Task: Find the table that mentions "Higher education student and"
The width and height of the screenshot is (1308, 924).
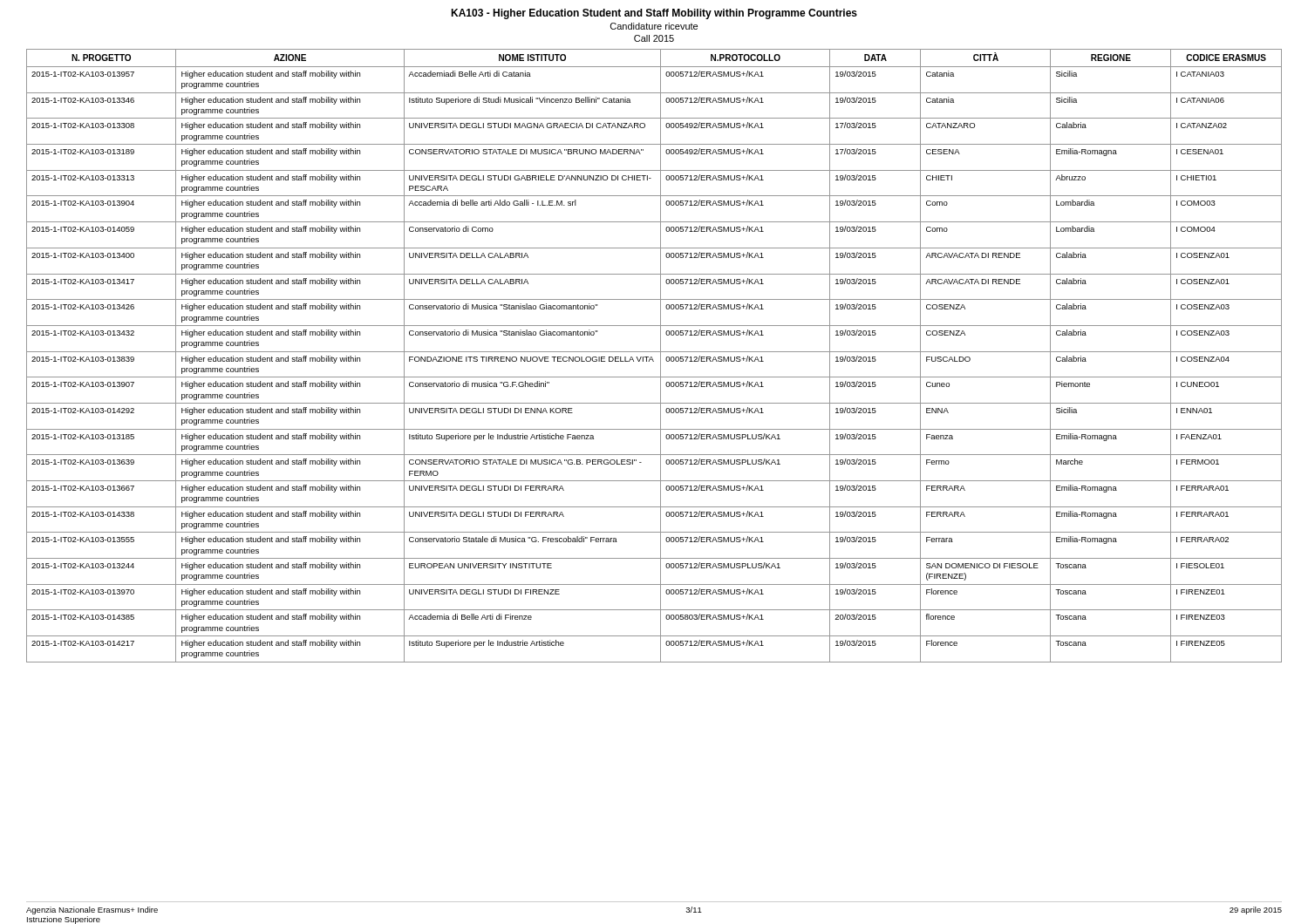Action: pyautogui.click(x=654, y=356)
